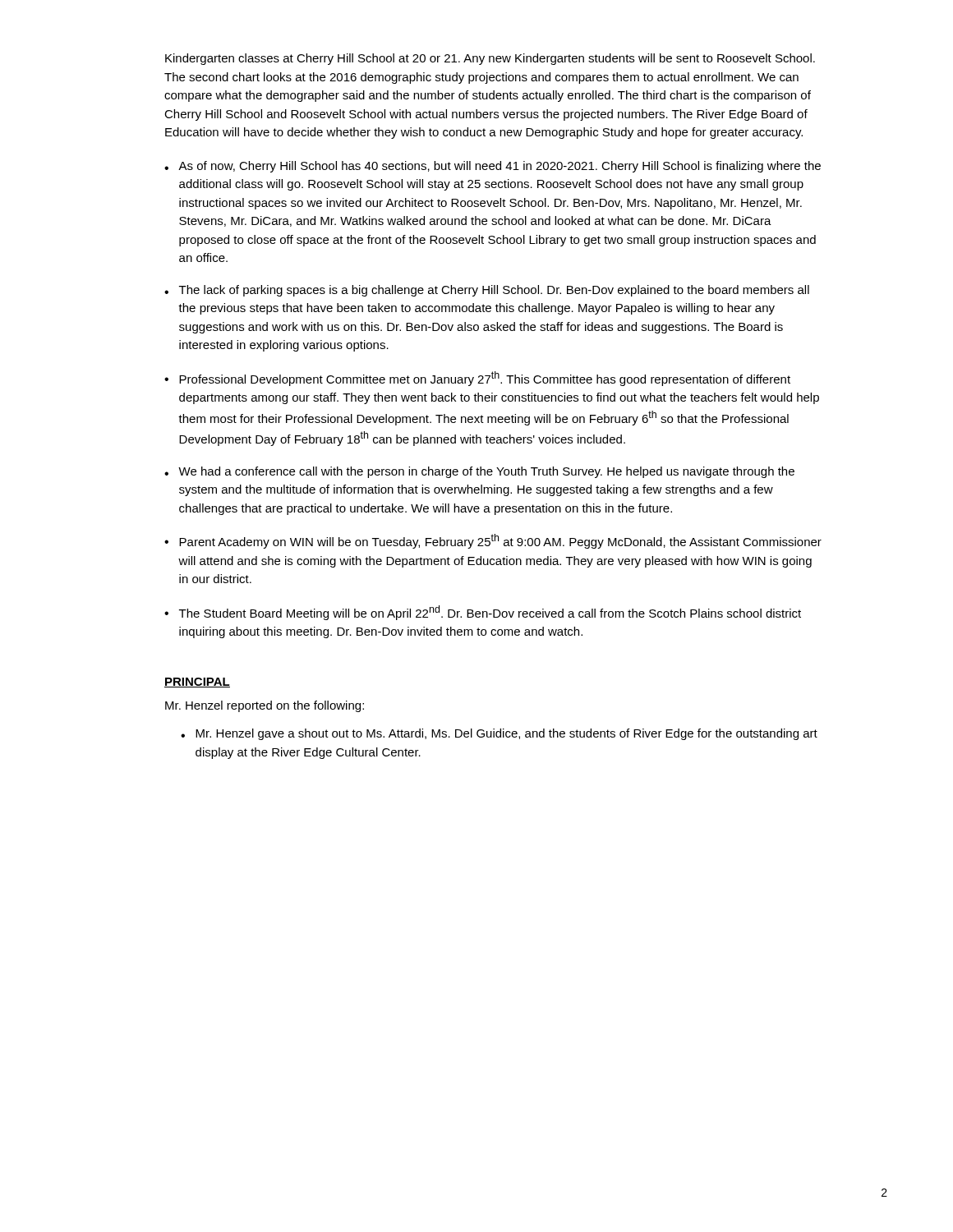Navigate to the passage starting "• Professional Development Committee met on January"

(493, 408)
